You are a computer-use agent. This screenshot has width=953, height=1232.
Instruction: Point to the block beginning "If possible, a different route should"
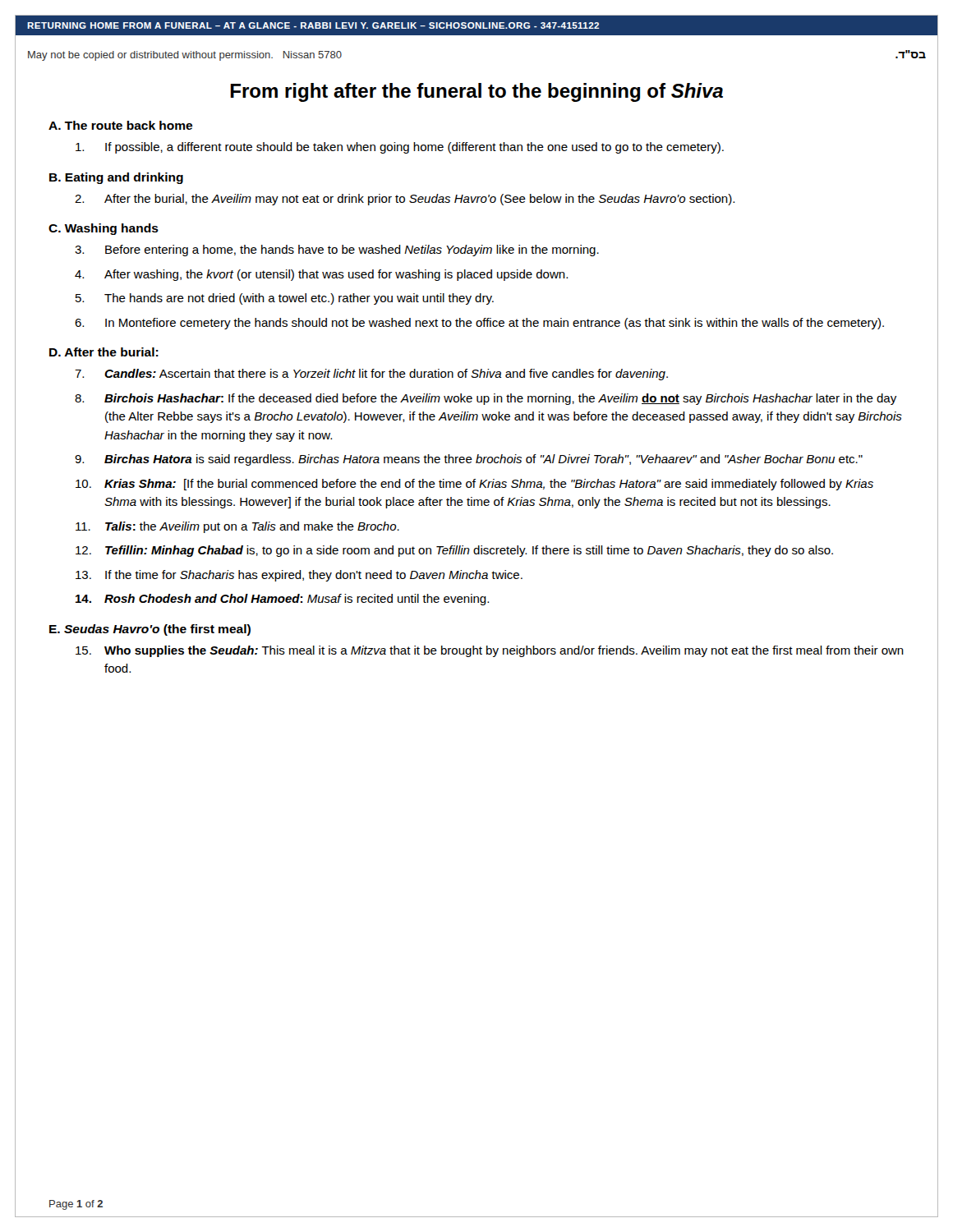490,147
